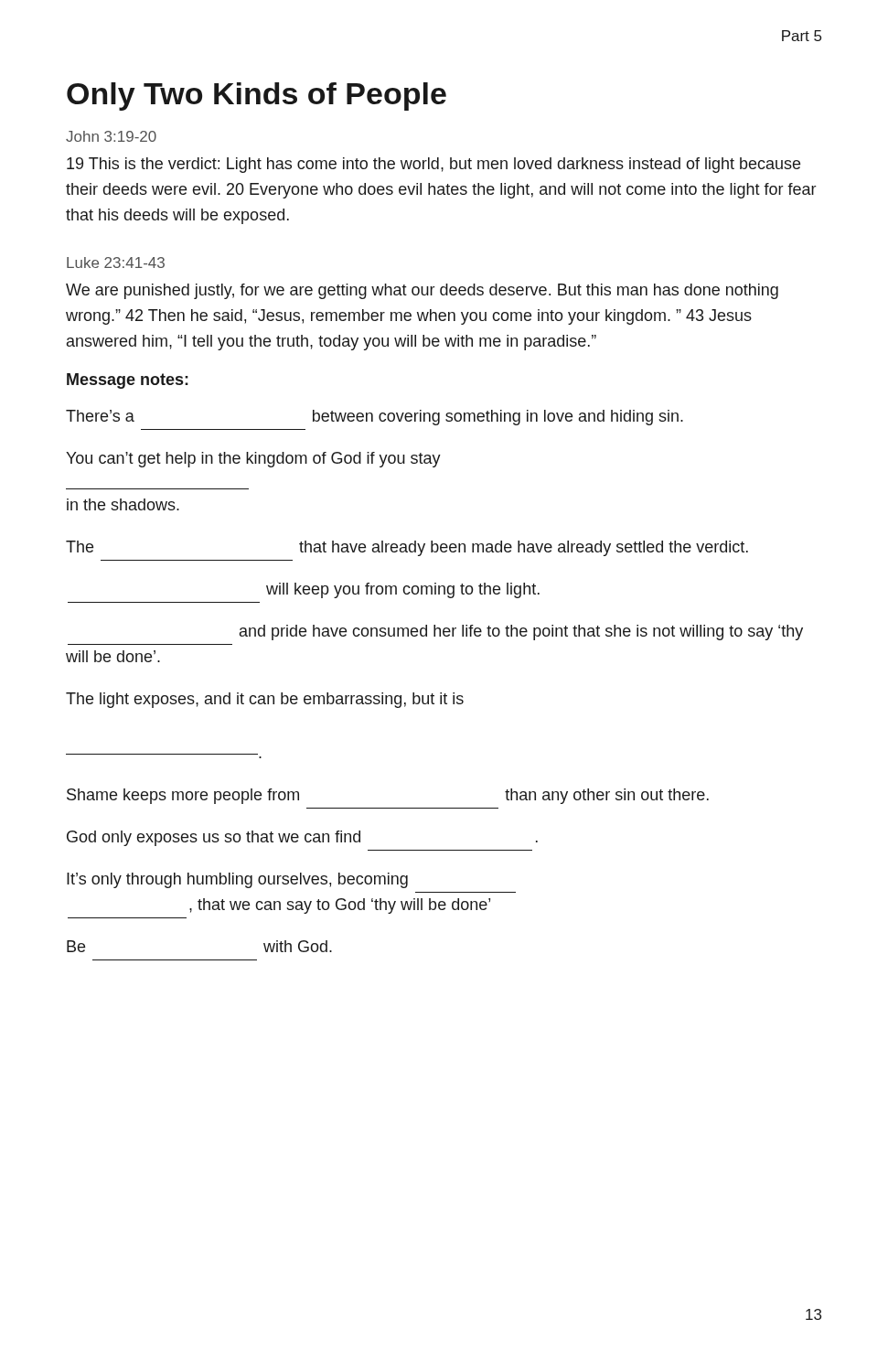
Task: Find the block on this page that starts "We are punished justly, for we are getting"
Action: point(422,315)
